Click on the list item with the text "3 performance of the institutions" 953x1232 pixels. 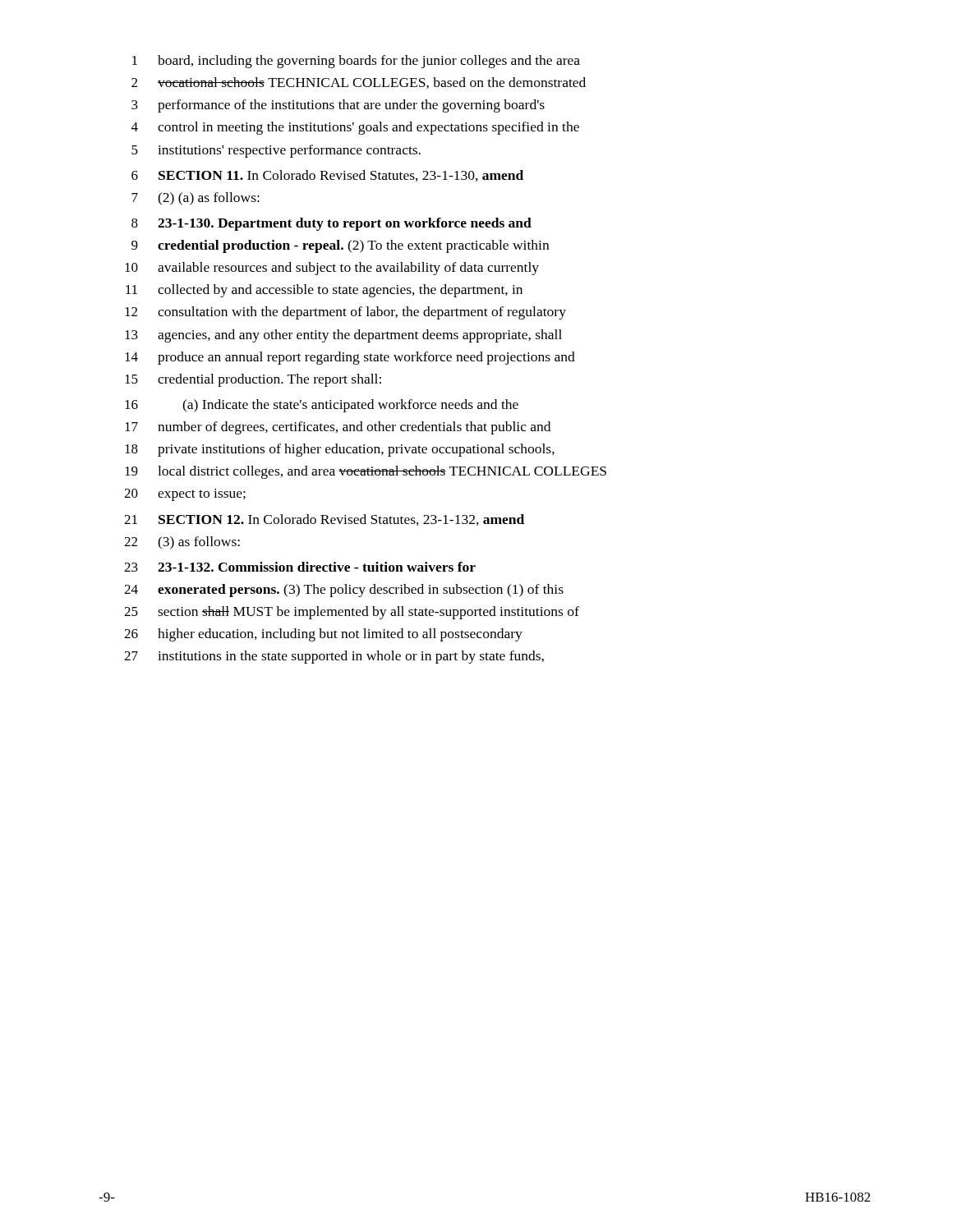485,105
